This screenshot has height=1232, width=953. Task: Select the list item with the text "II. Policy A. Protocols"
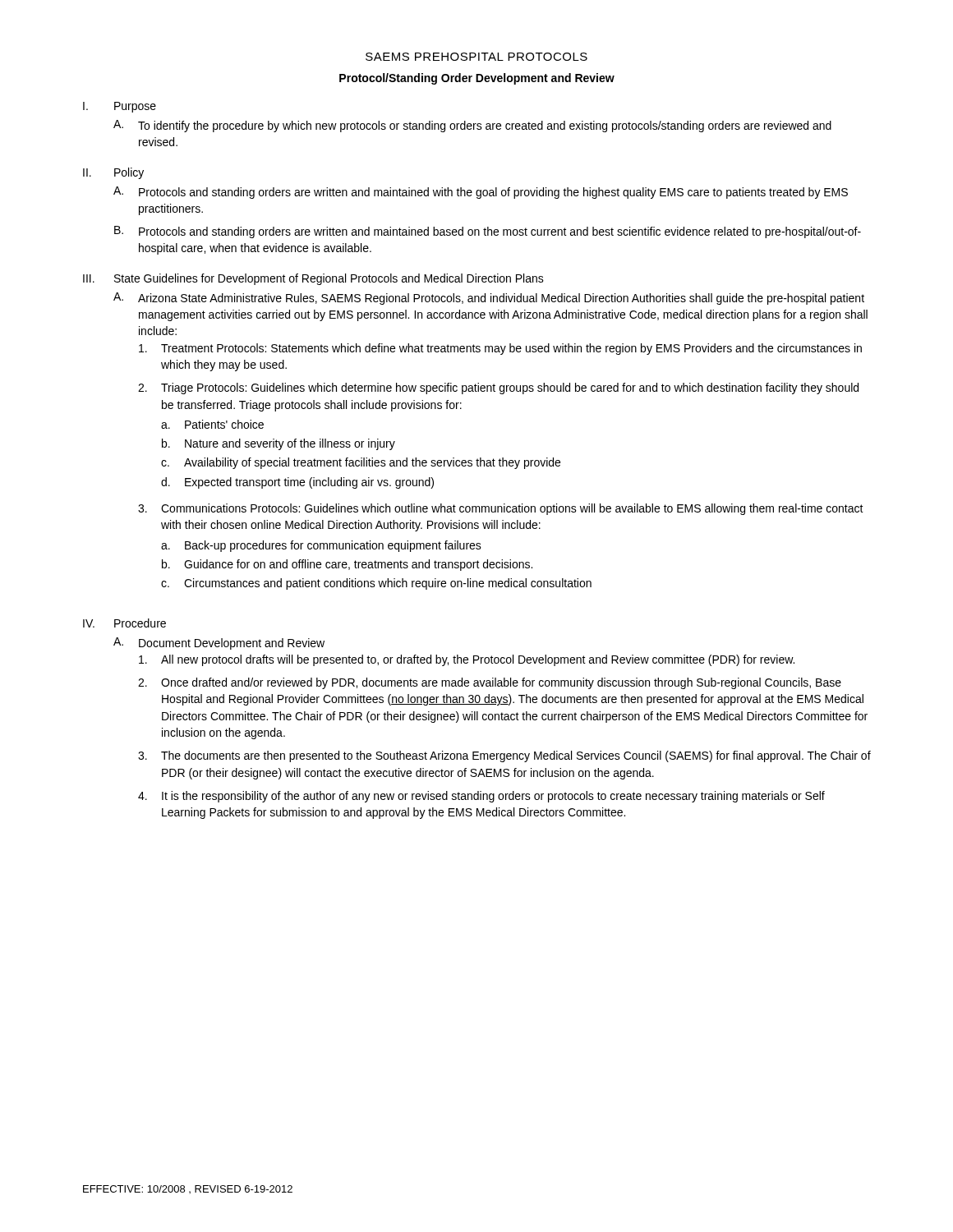[x=113, y=173]
